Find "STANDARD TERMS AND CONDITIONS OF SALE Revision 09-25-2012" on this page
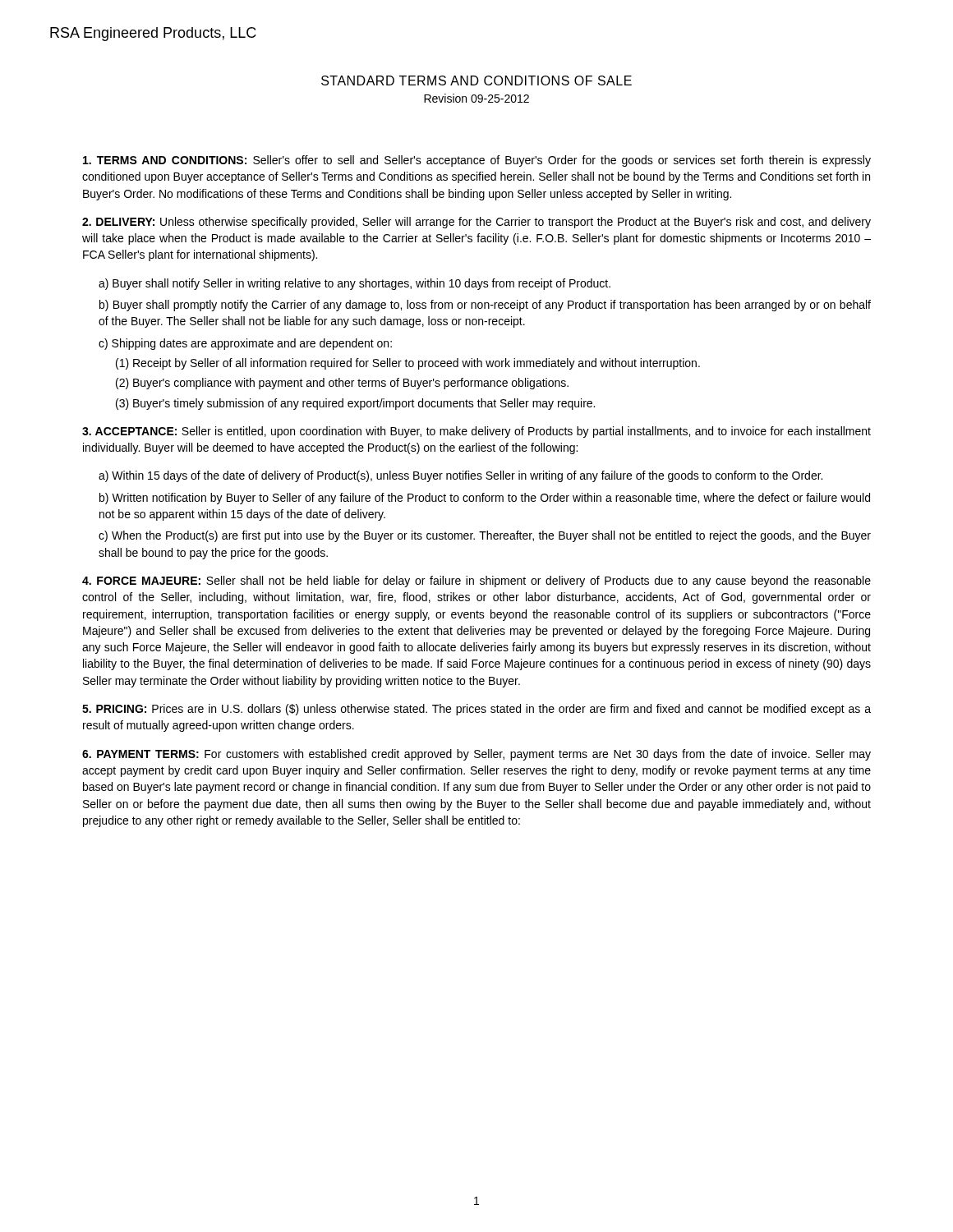This screenshot has height=1232, width=953. 476,90
